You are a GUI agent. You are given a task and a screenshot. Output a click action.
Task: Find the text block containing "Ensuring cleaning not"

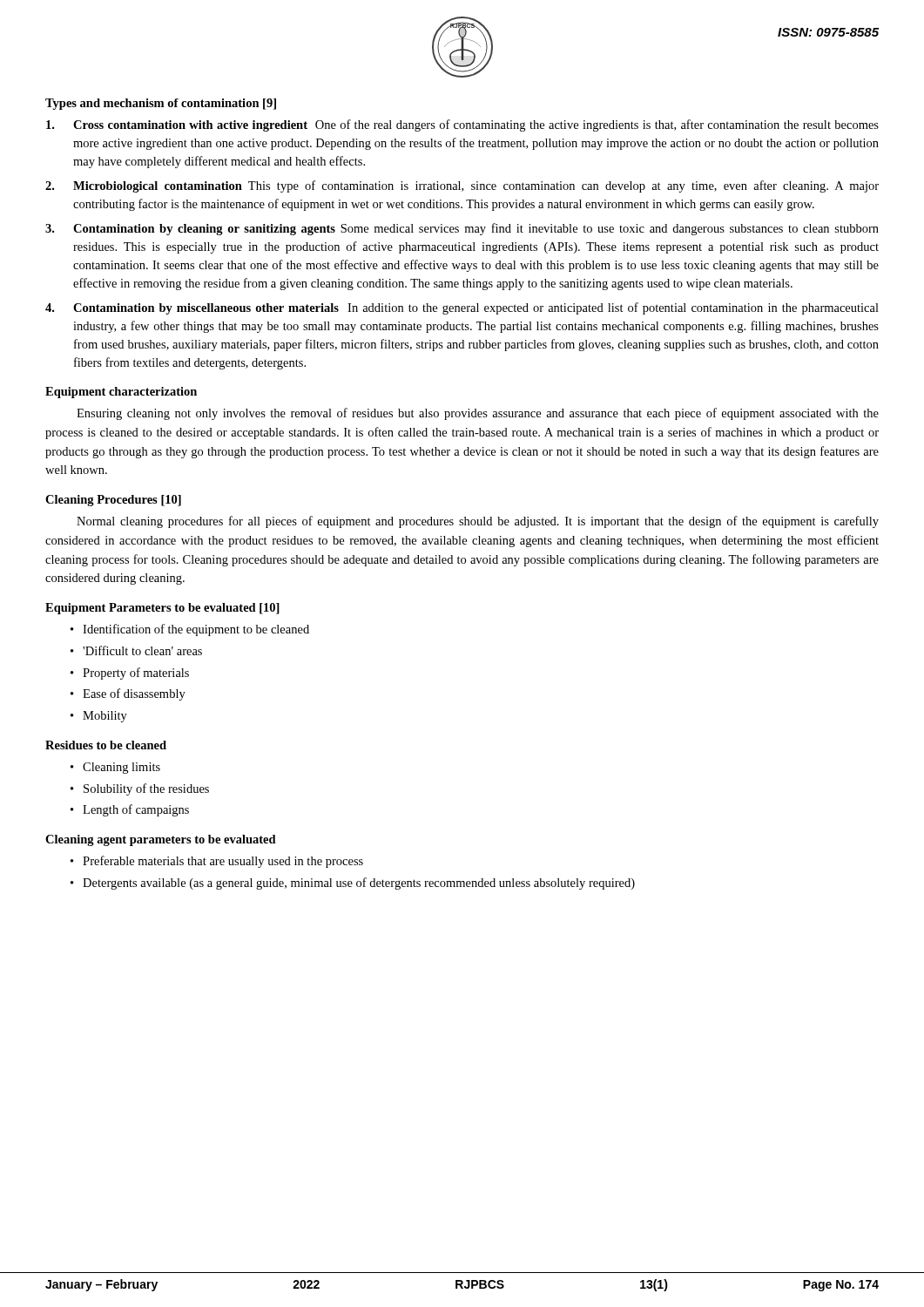point(462,442)
